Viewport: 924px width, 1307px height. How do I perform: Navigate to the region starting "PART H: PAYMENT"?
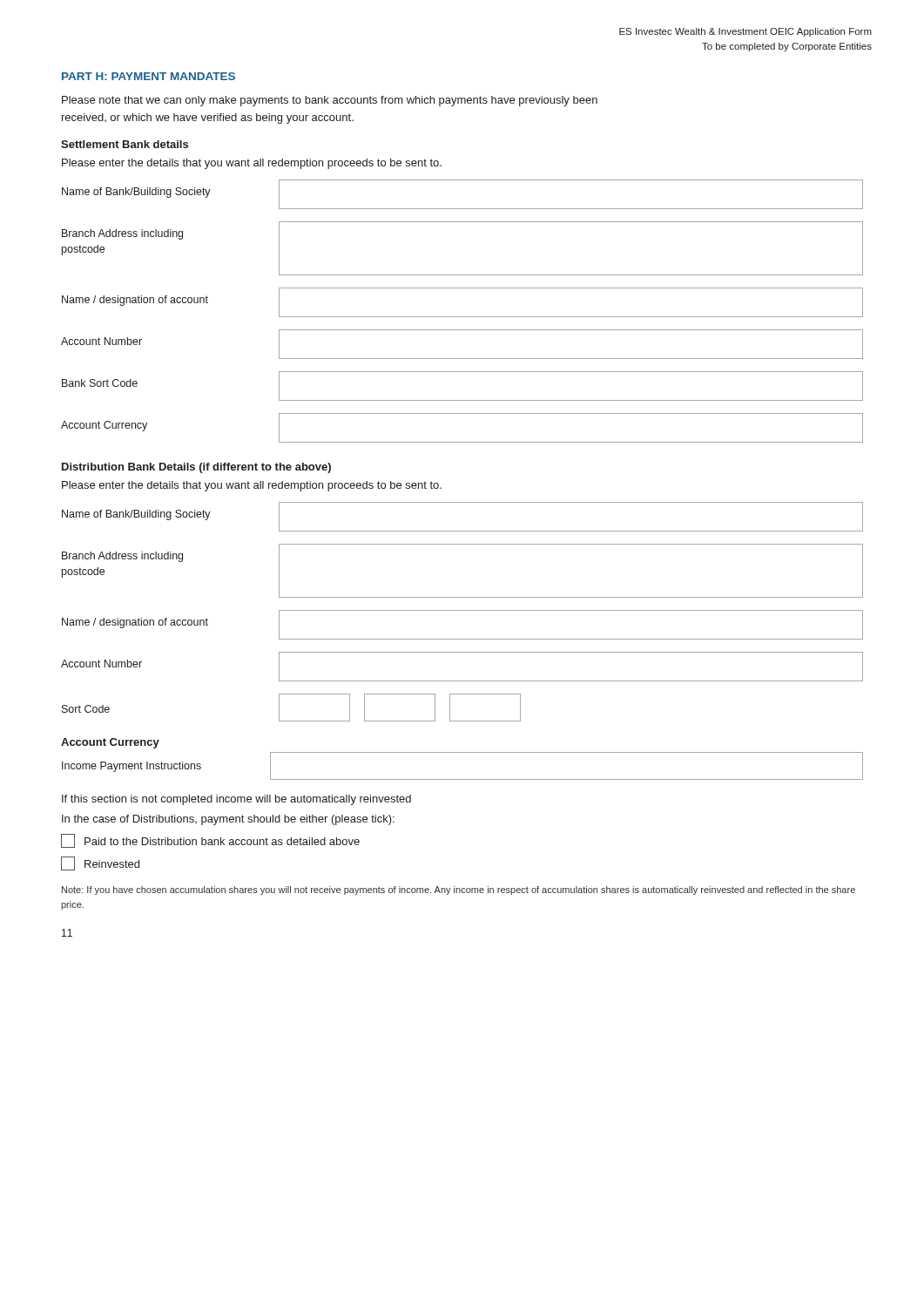(x=148, y=76)
